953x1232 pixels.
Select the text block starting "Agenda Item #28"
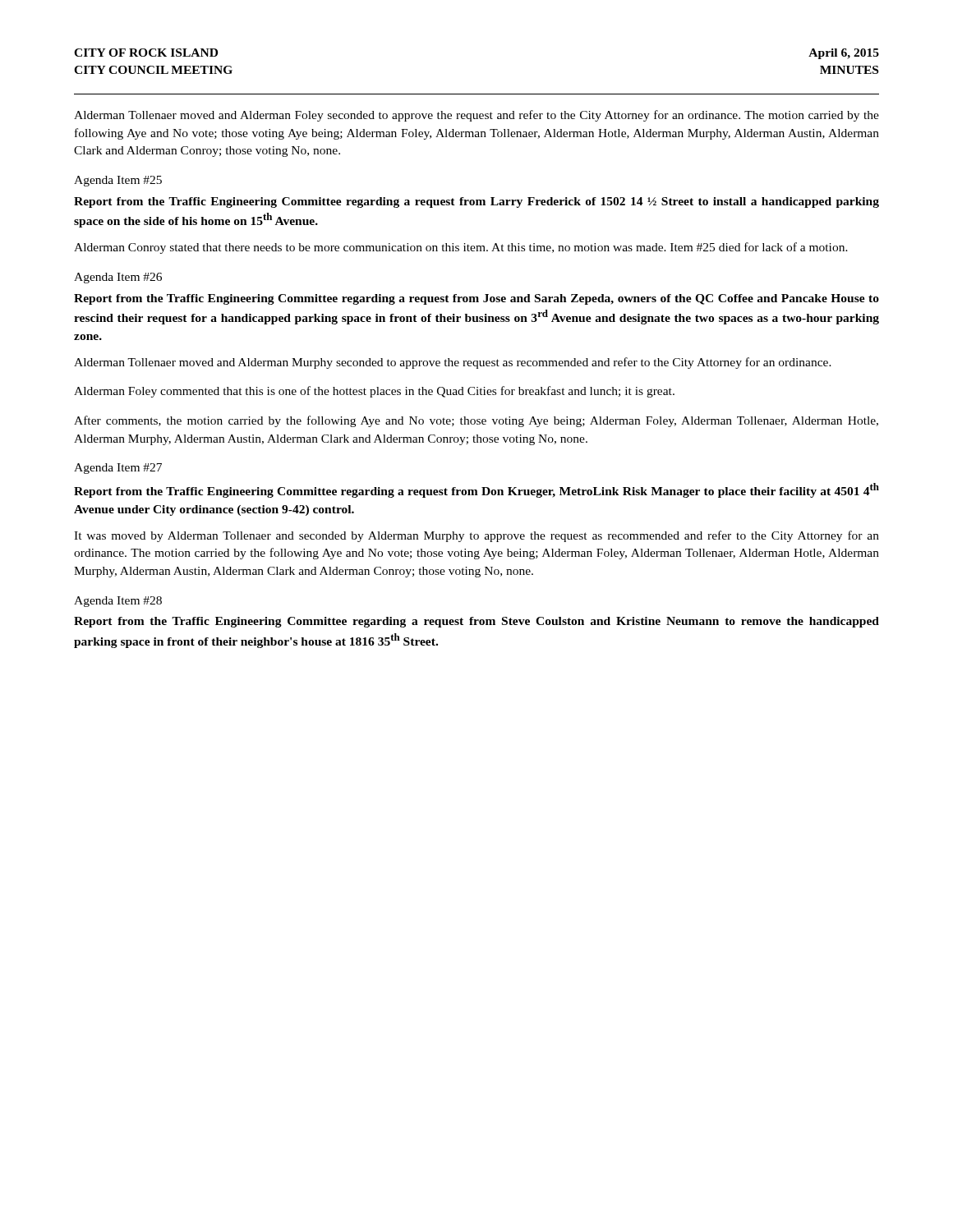tap(118, 602)
